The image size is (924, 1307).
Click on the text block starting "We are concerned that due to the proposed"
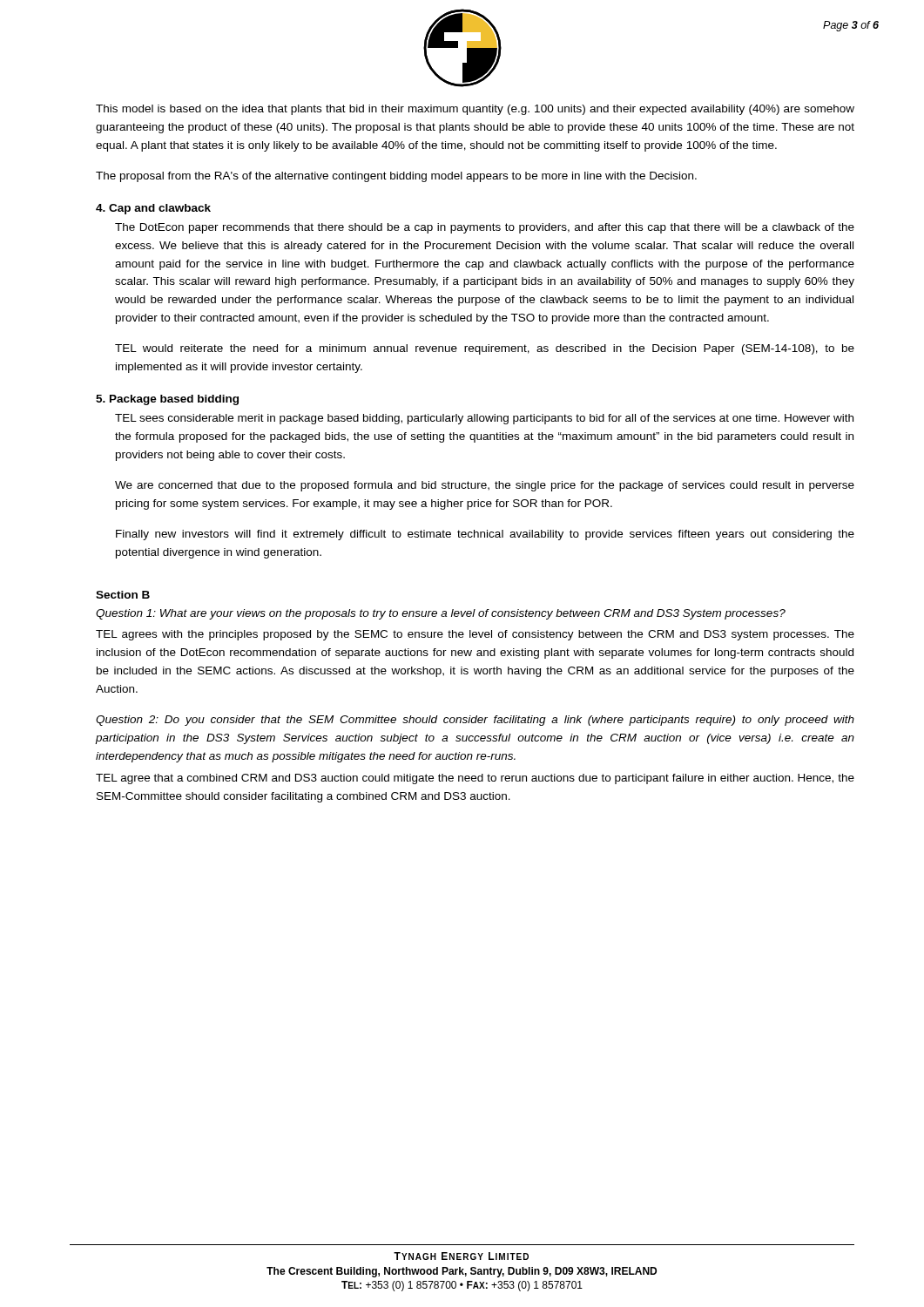pyautogui.click(x=485, y=494)
